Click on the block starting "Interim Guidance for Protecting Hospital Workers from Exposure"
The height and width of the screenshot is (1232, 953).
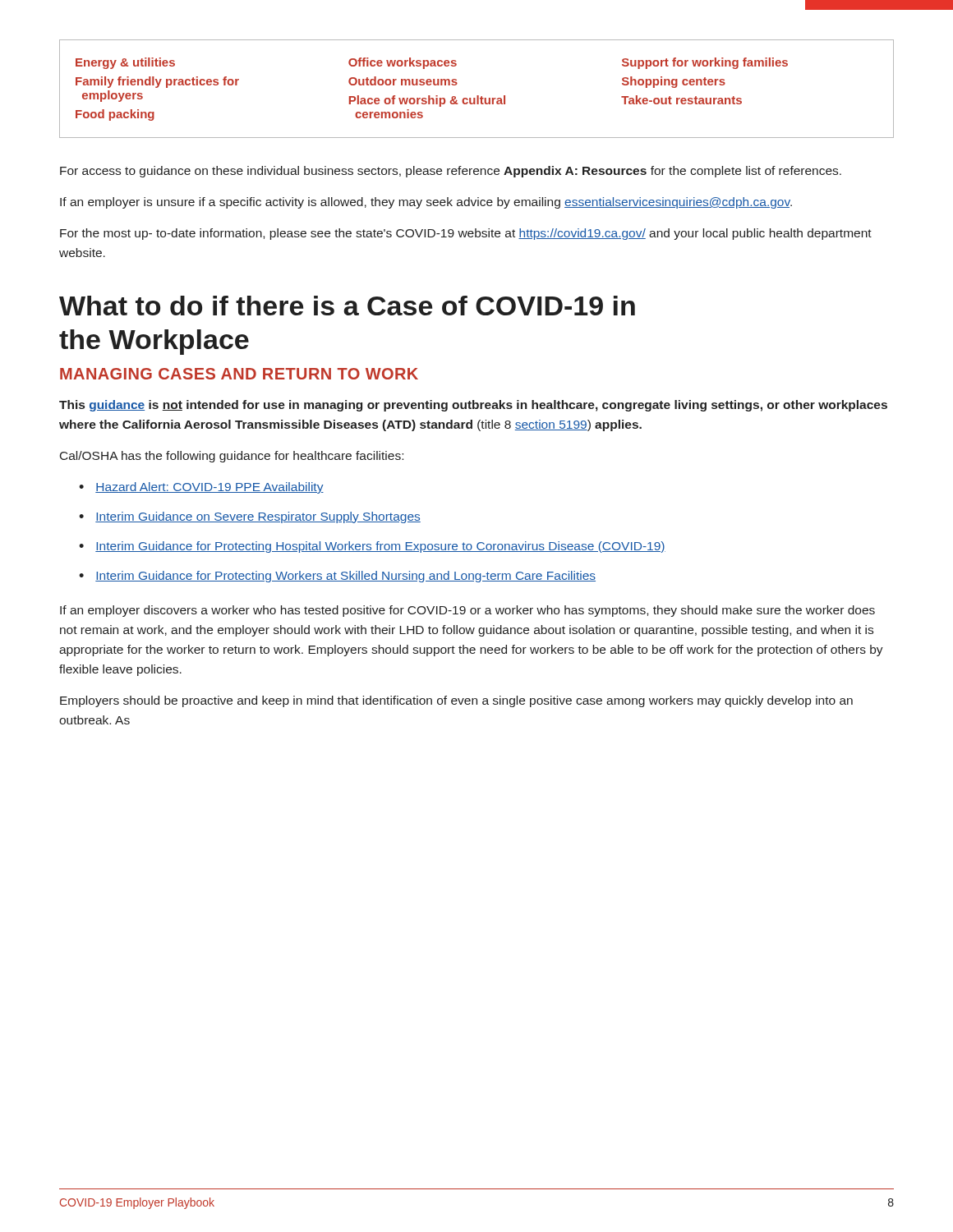380,546
